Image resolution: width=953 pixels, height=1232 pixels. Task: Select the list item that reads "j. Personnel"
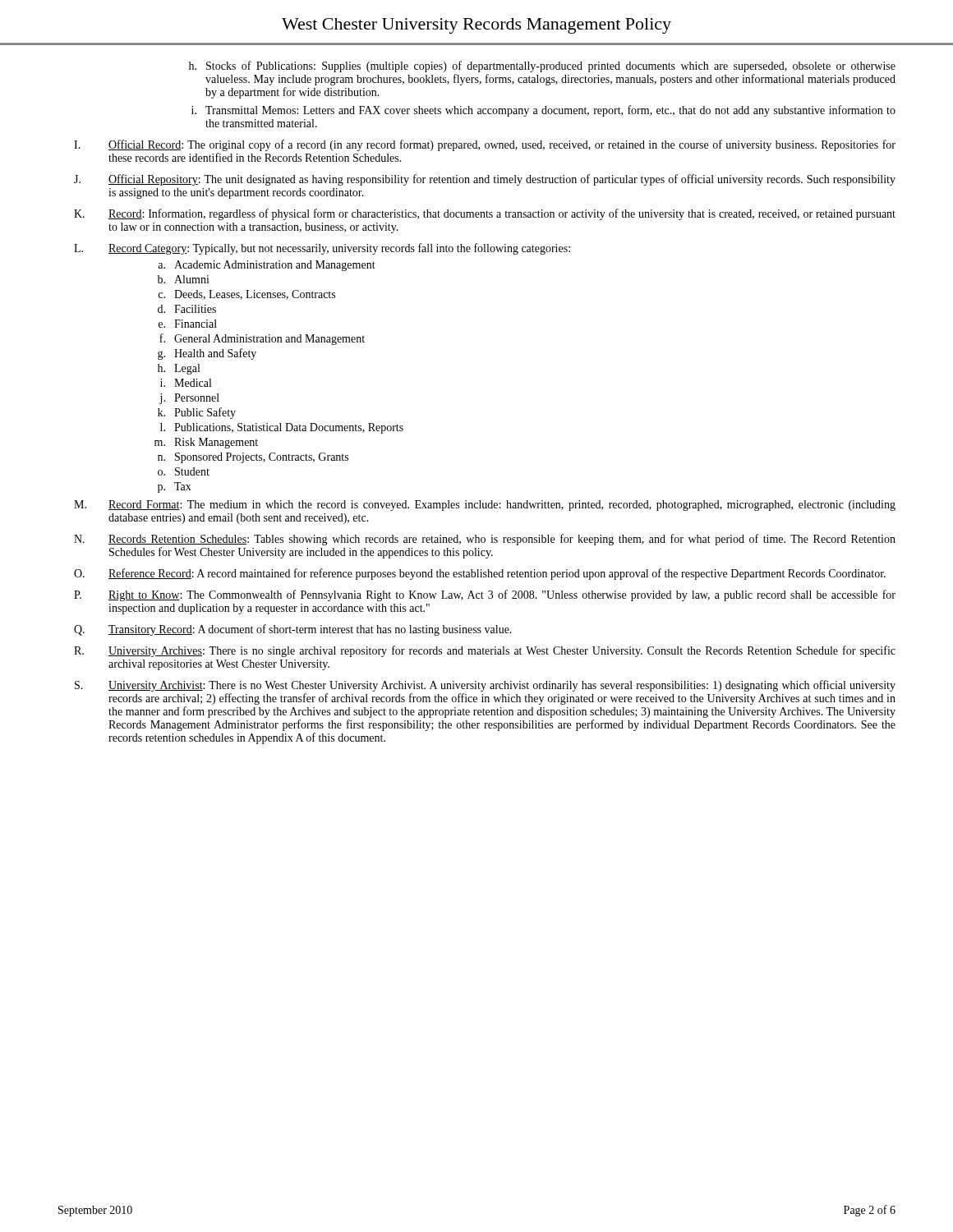point(178,398)
